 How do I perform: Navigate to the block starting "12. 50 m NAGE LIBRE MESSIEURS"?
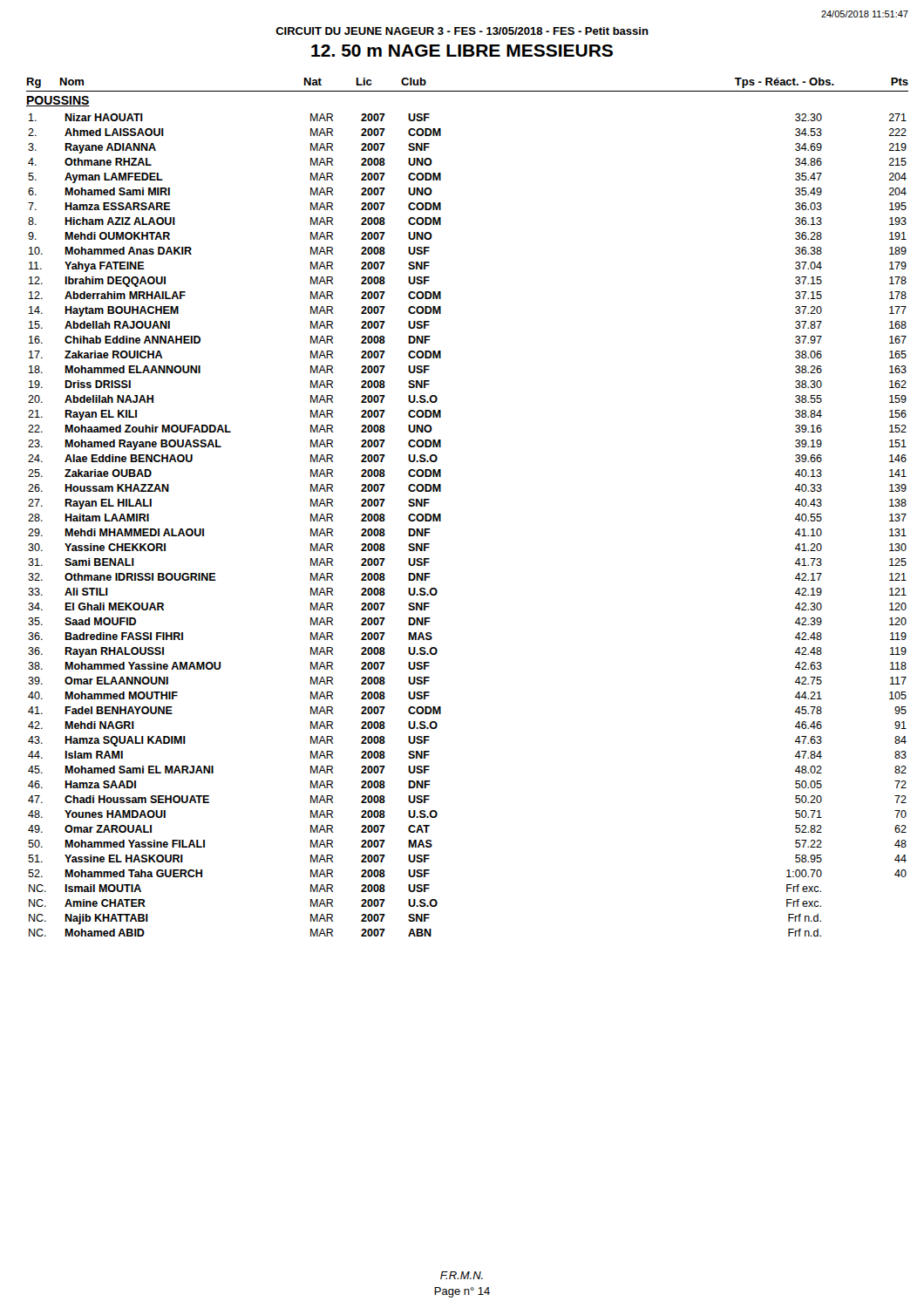pyautogui.click(x=462, y=50)
